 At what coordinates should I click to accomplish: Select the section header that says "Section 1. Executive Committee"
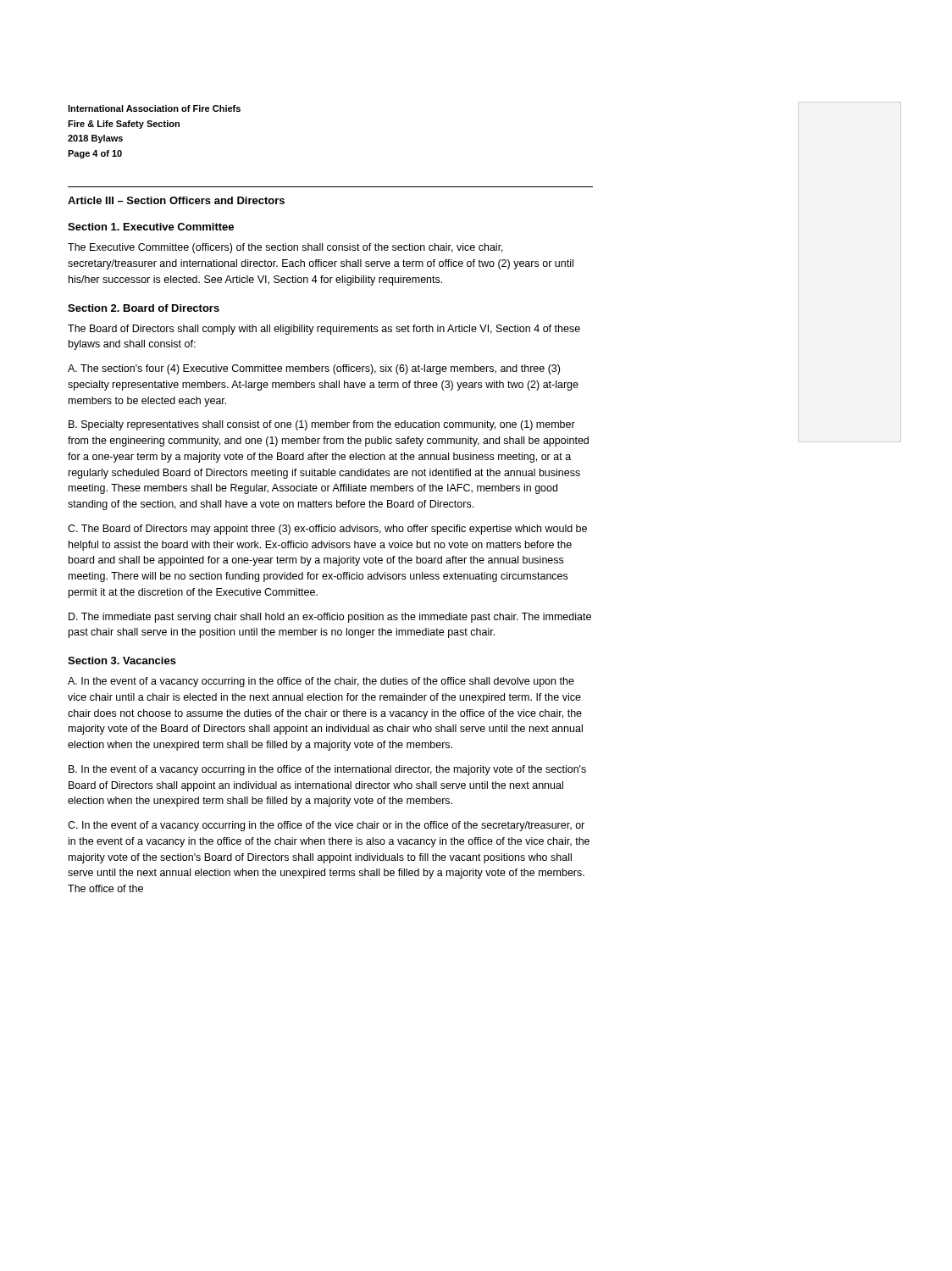(x=151, y=227)
